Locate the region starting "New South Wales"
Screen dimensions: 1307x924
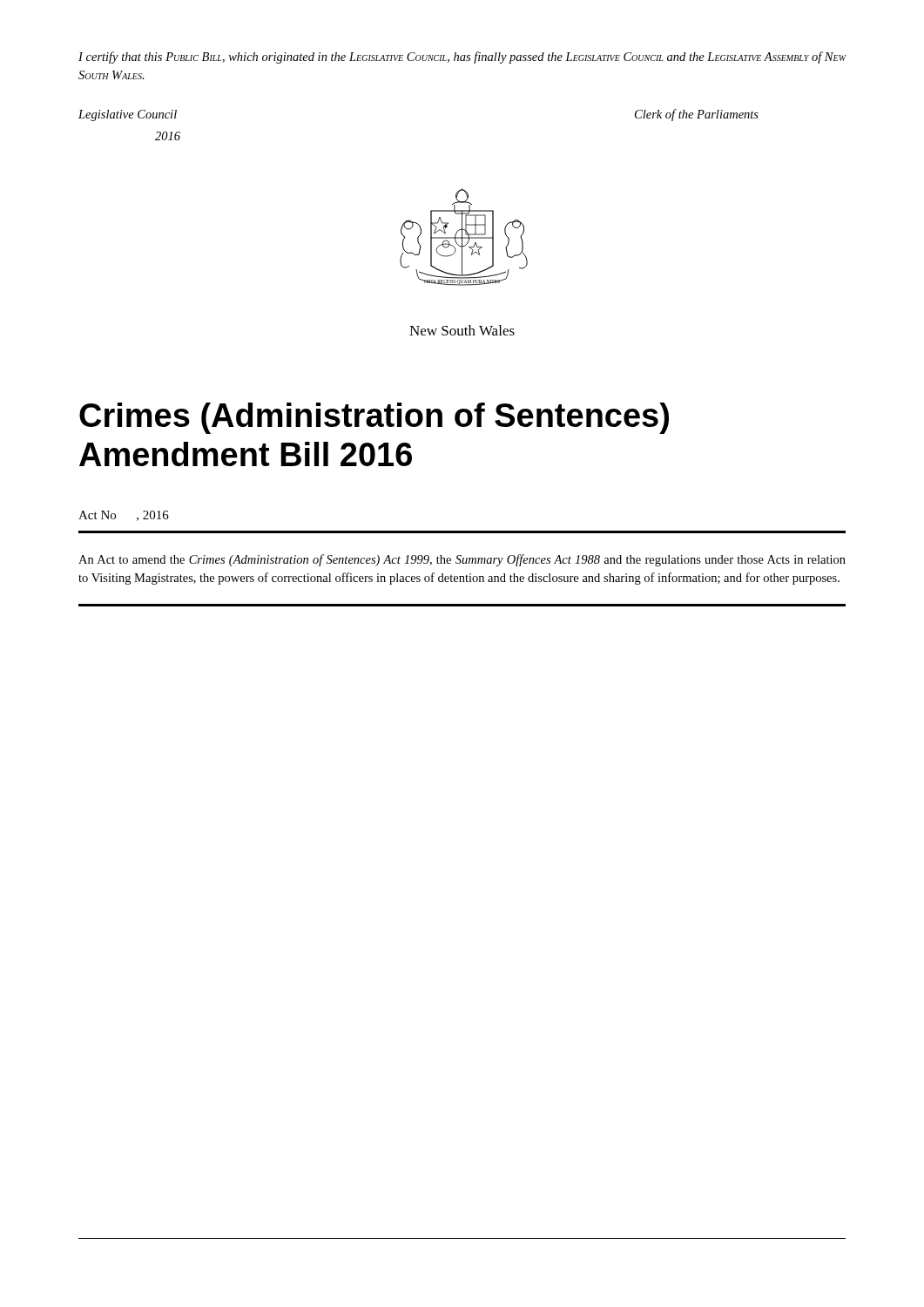(462, 331)
